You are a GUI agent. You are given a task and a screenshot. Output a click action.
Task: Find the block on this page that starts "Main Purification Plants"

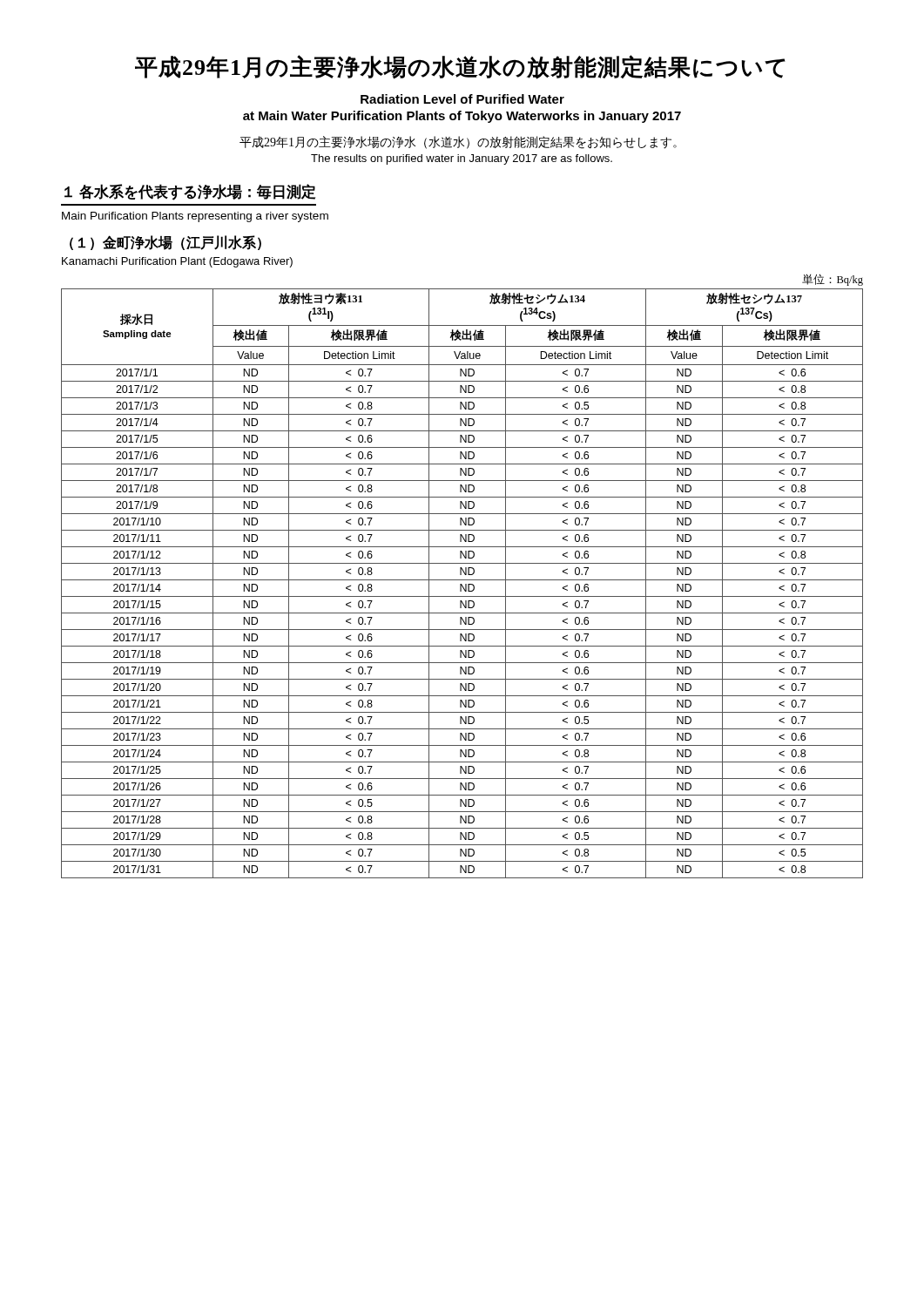click(x=195, y=216)
